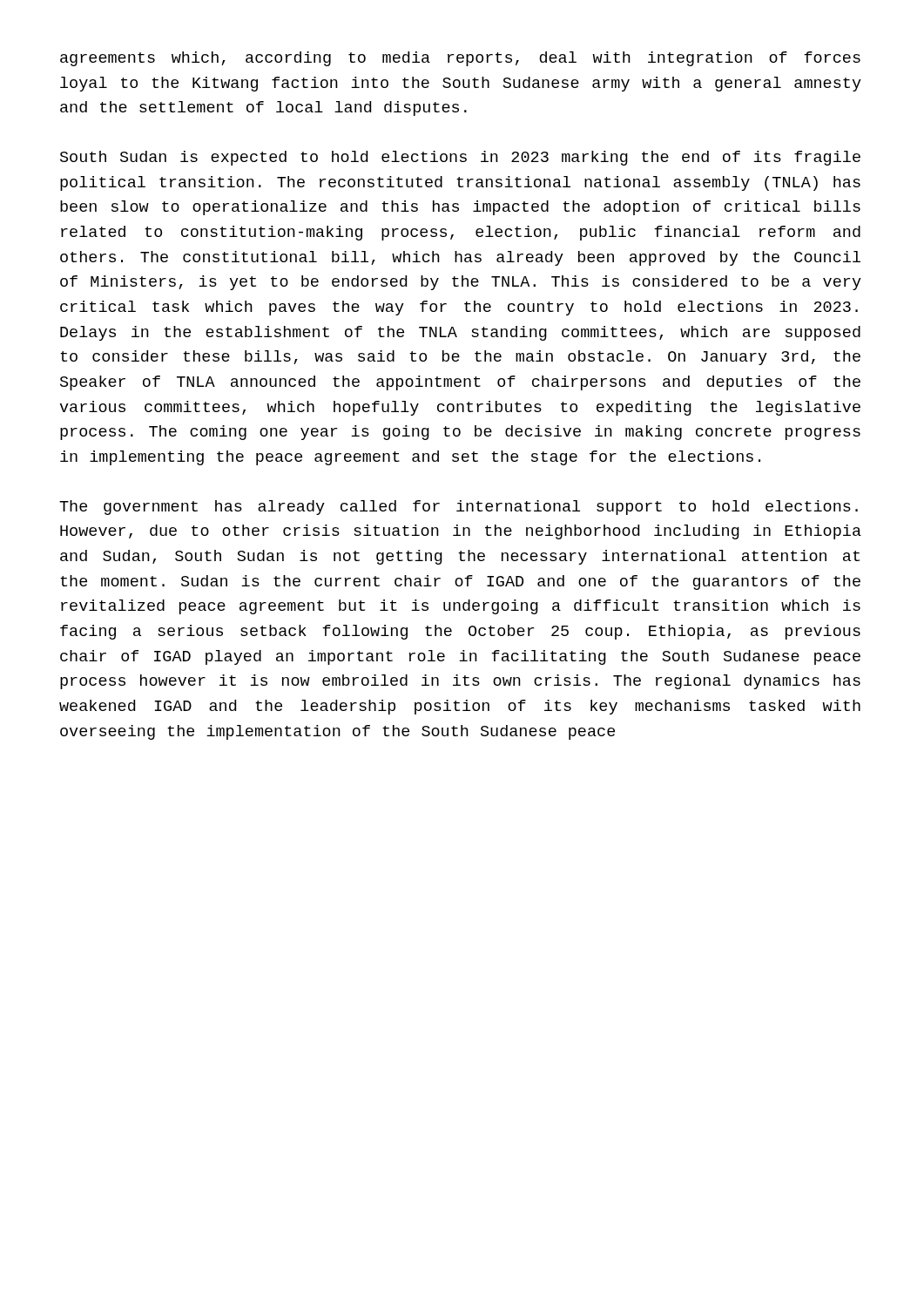Screen dimensions: 1307x924
Task: Find the text block with the text "South Sudan is expected to hold elections"
Action: (460, 308)
